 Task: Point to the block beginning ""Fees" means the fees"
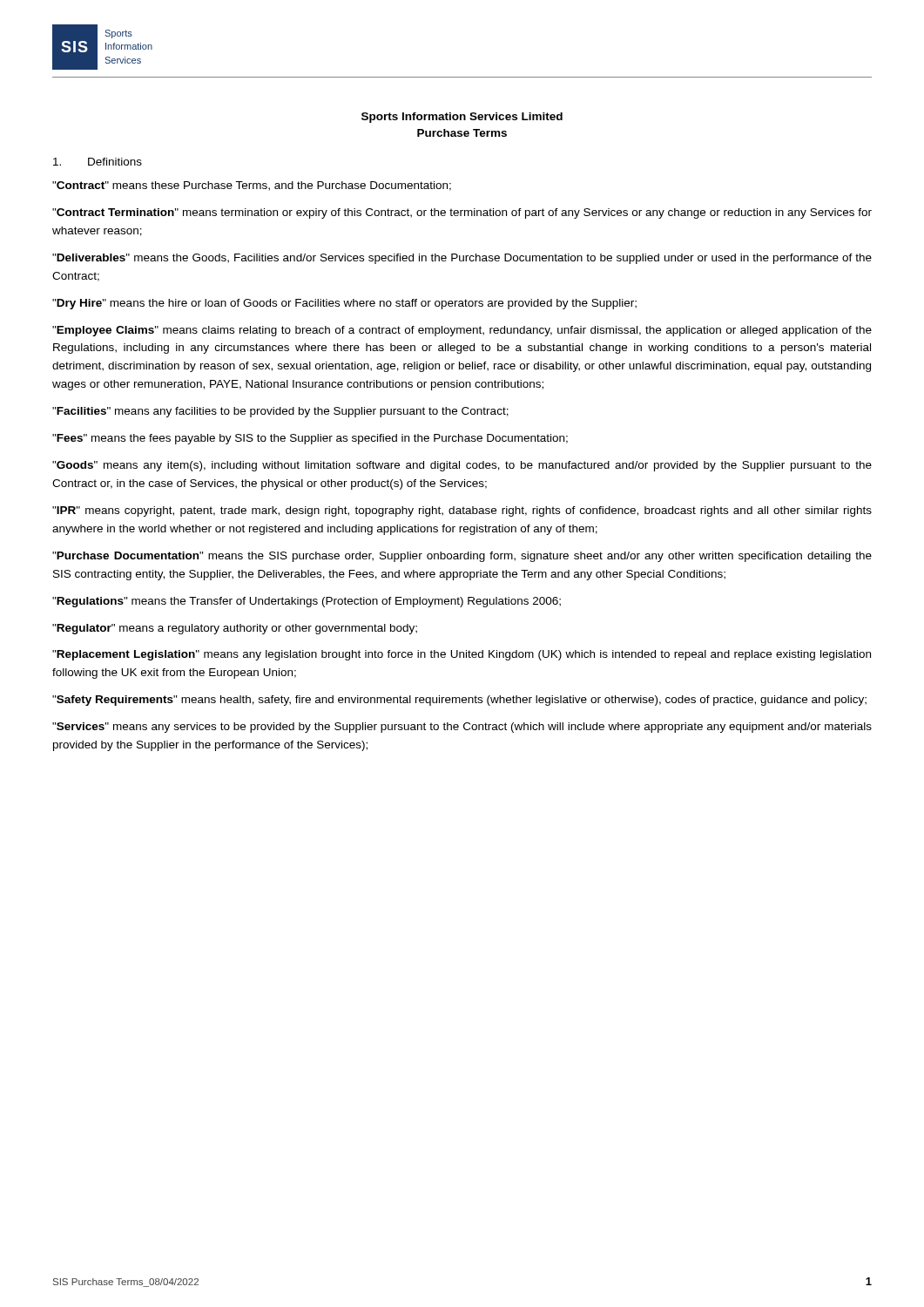(x=310, y=438)
